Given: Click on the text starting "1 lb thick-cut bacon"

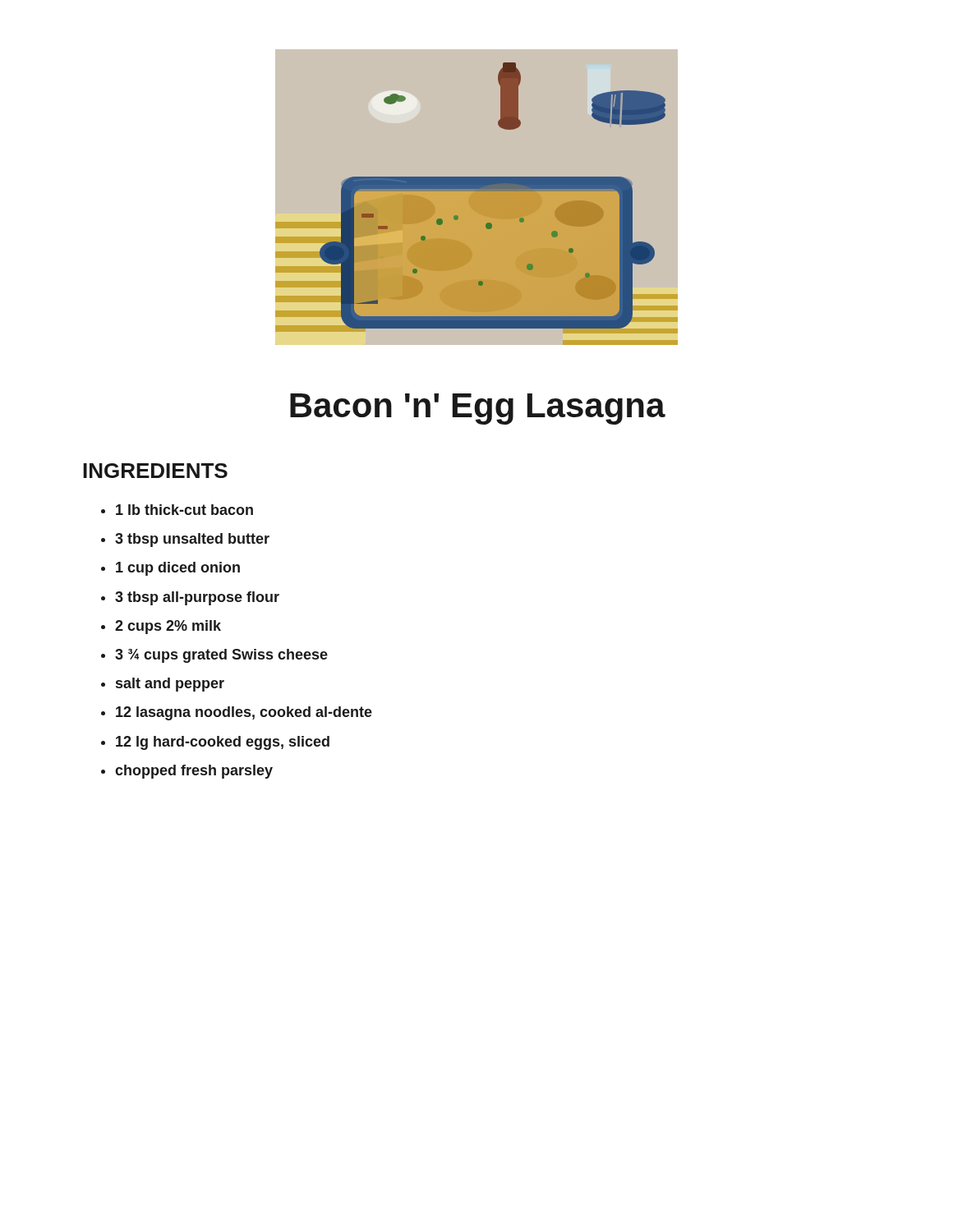Looking at the screenshot, I should pyautogui.click(x=184, y=510).
